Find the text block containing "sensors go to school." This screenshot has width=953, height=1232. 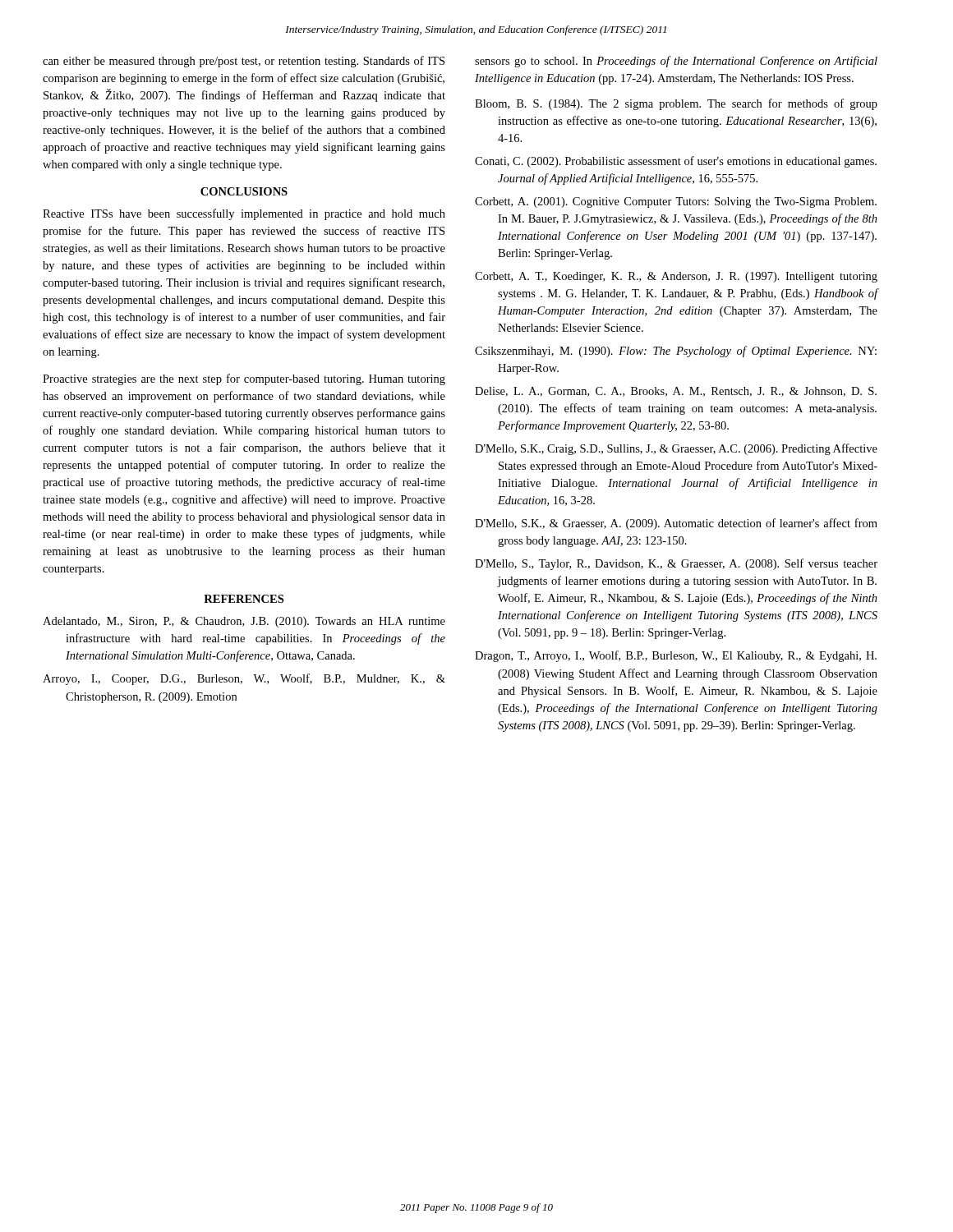(x=676, y=69)
